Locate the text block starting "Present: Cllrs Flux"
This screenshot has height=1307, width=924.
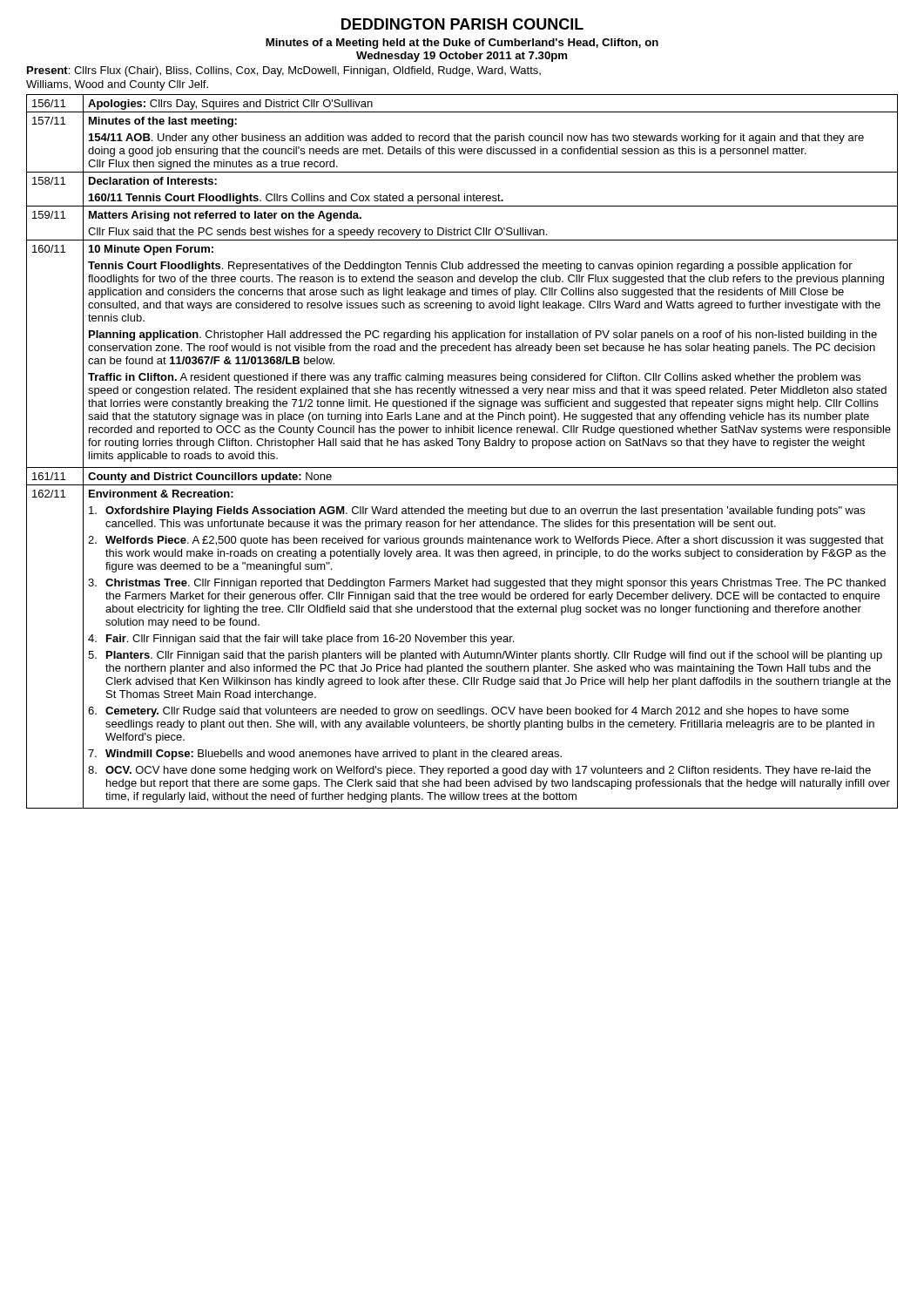coord(284,70)
